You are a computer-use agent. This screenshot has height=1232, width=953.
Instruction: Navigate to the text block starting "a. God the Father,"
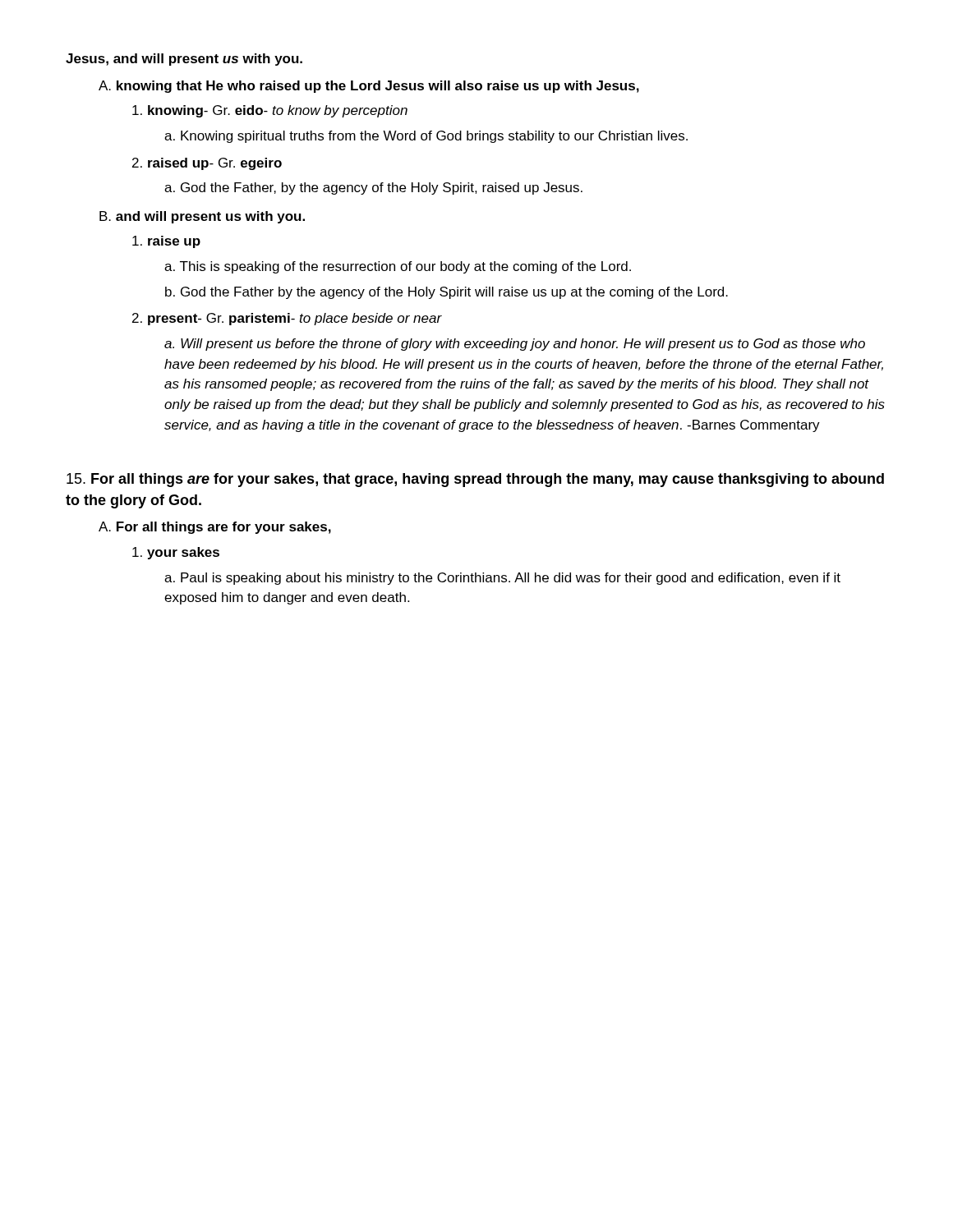click(374, 188)
